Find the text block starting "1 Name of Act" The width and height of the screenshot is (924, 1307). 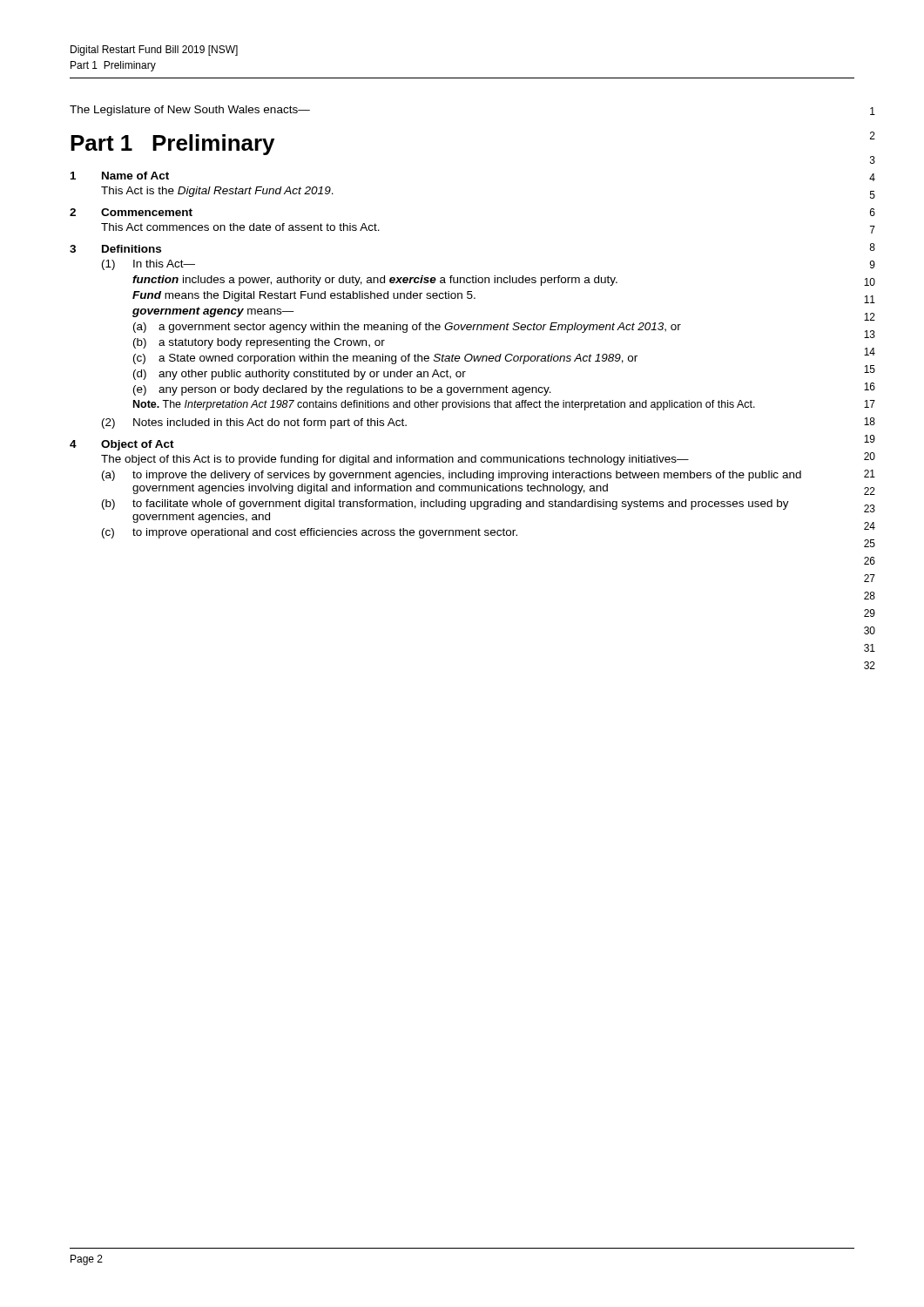point(119,176)
